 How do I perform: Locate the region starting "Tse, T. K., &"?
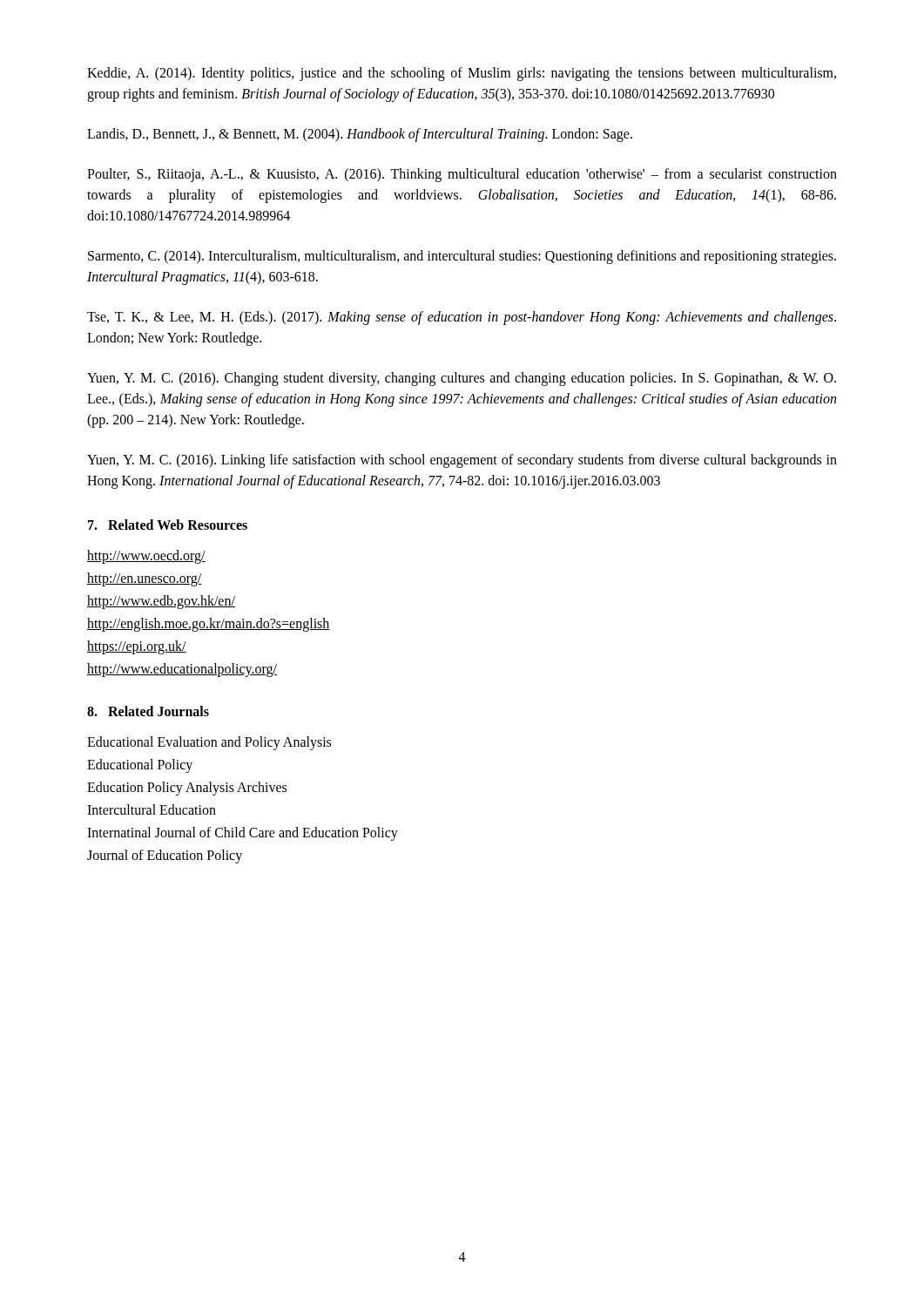coord(462,327)
